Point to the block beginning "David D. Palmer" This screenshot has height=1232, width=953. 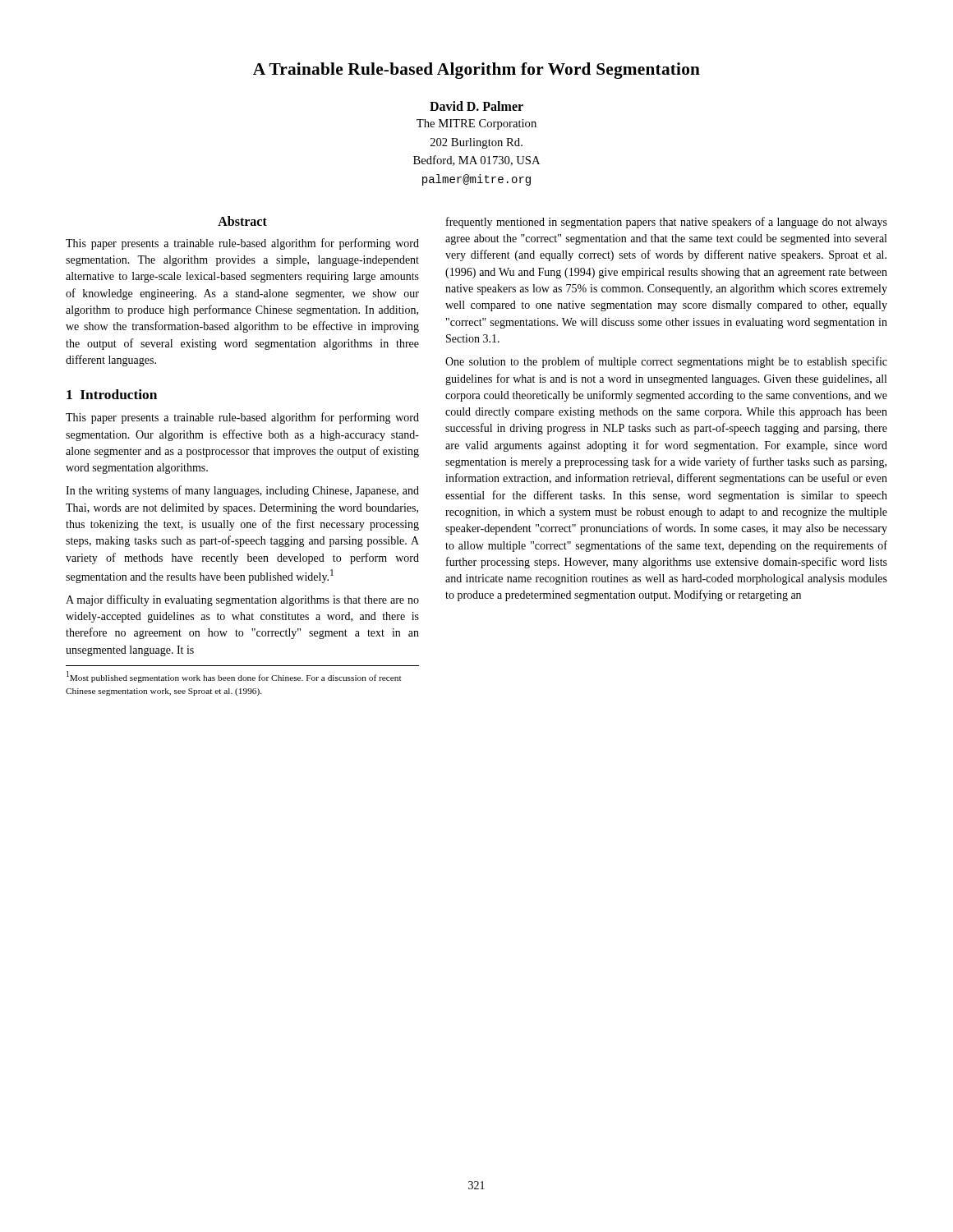(476, 145)
